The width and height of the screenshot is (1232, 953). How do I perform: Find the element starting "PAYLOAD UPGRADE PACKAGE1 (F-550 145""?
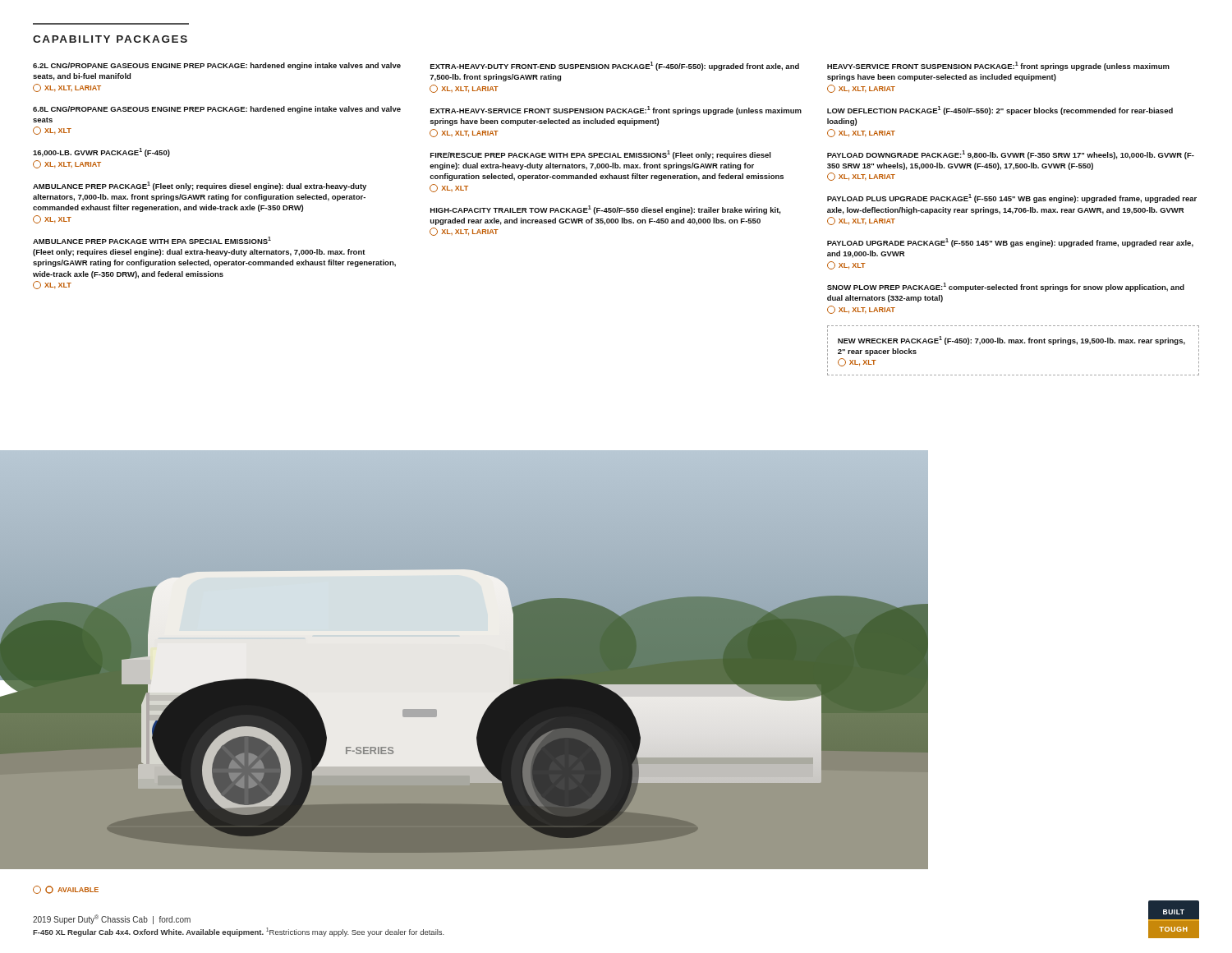[1013, 253]
